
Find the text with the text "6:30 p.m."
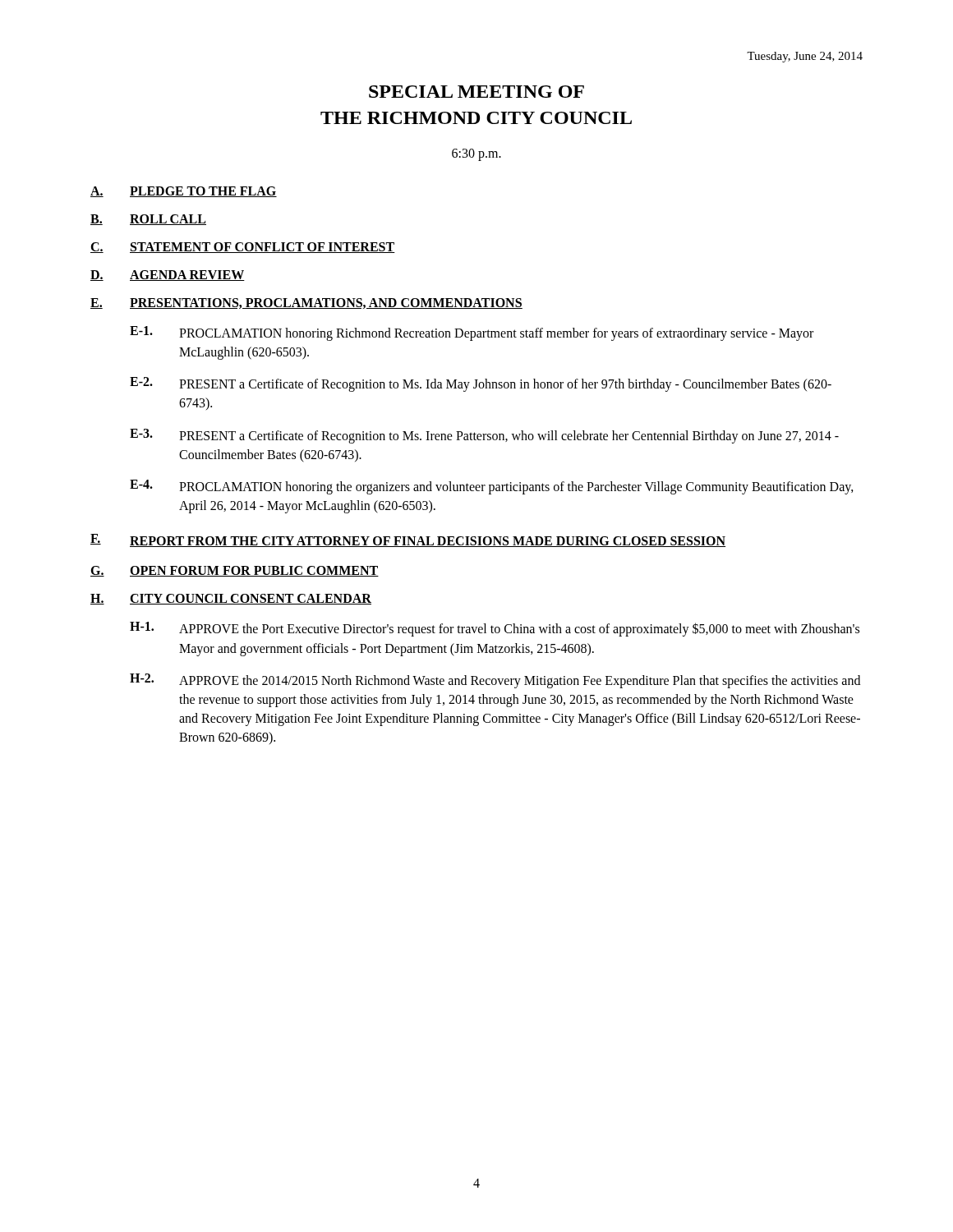click(476, 153)
